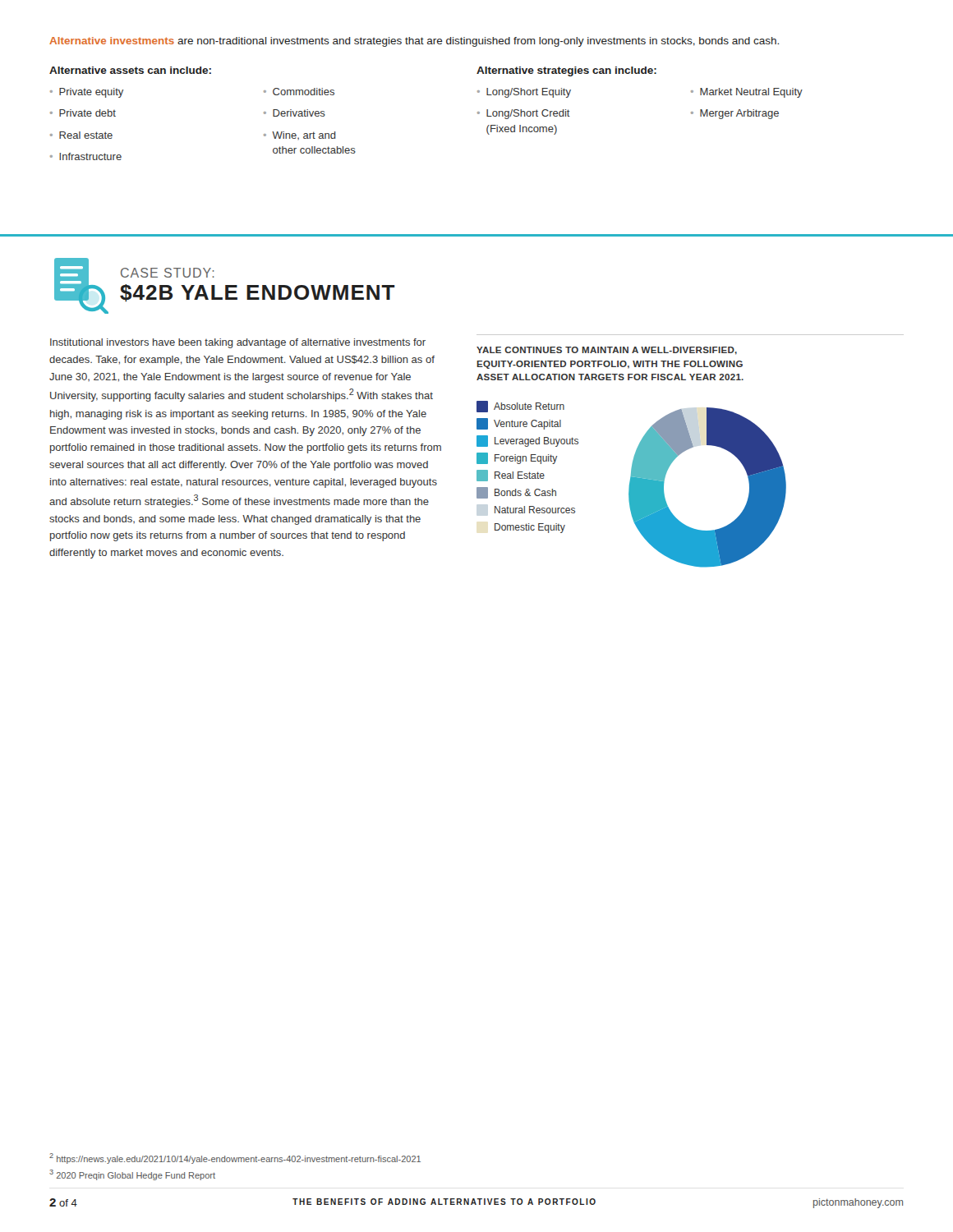Screen dimensions: 1232x953
Task: Select the list item containing "•Long/Short Credit(Fixed Income)"
Action: pos(523,121)
